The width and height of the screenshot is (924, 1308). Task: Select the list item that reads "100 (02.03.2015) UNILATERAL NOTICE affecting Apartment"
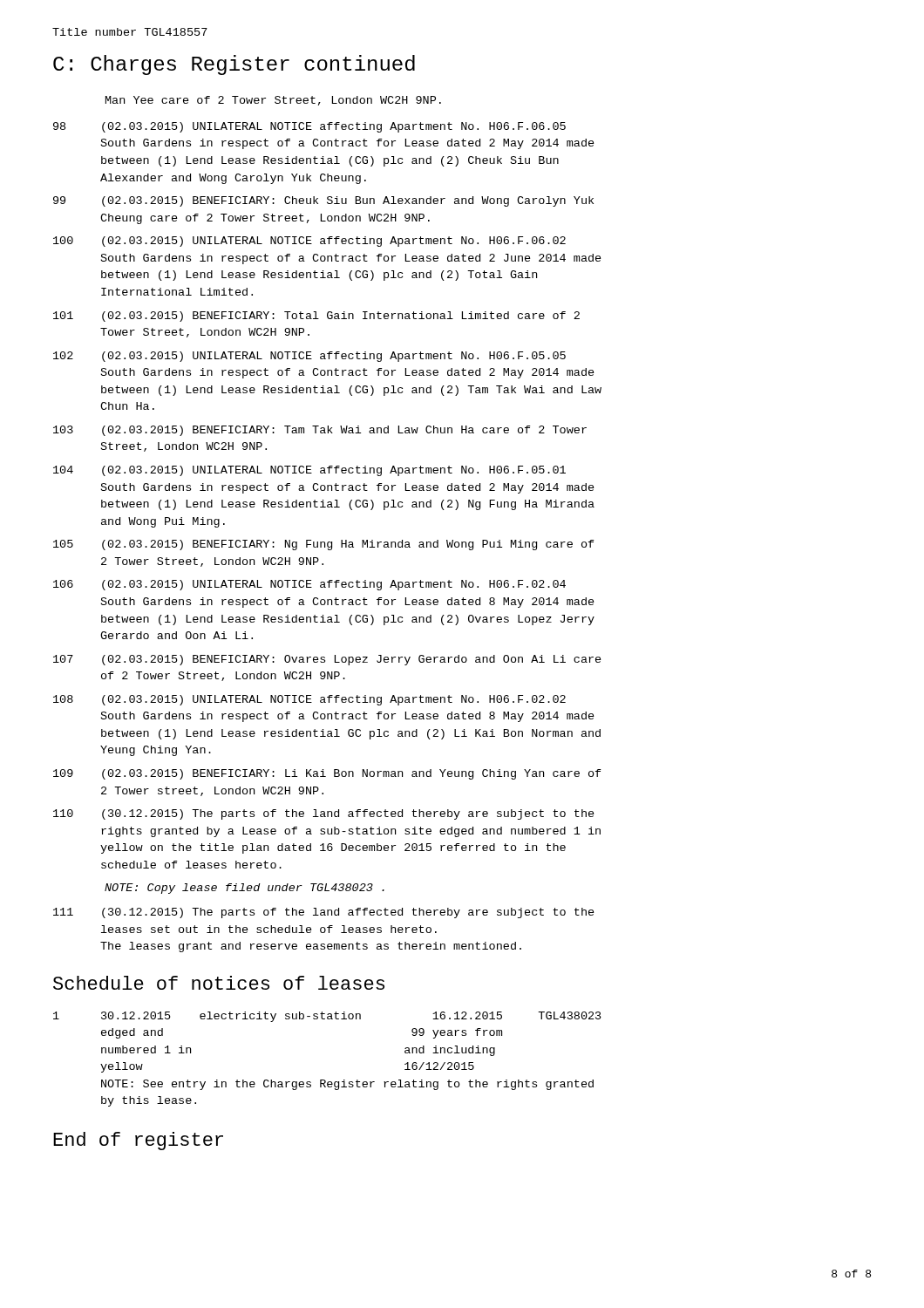click(462, 267)
